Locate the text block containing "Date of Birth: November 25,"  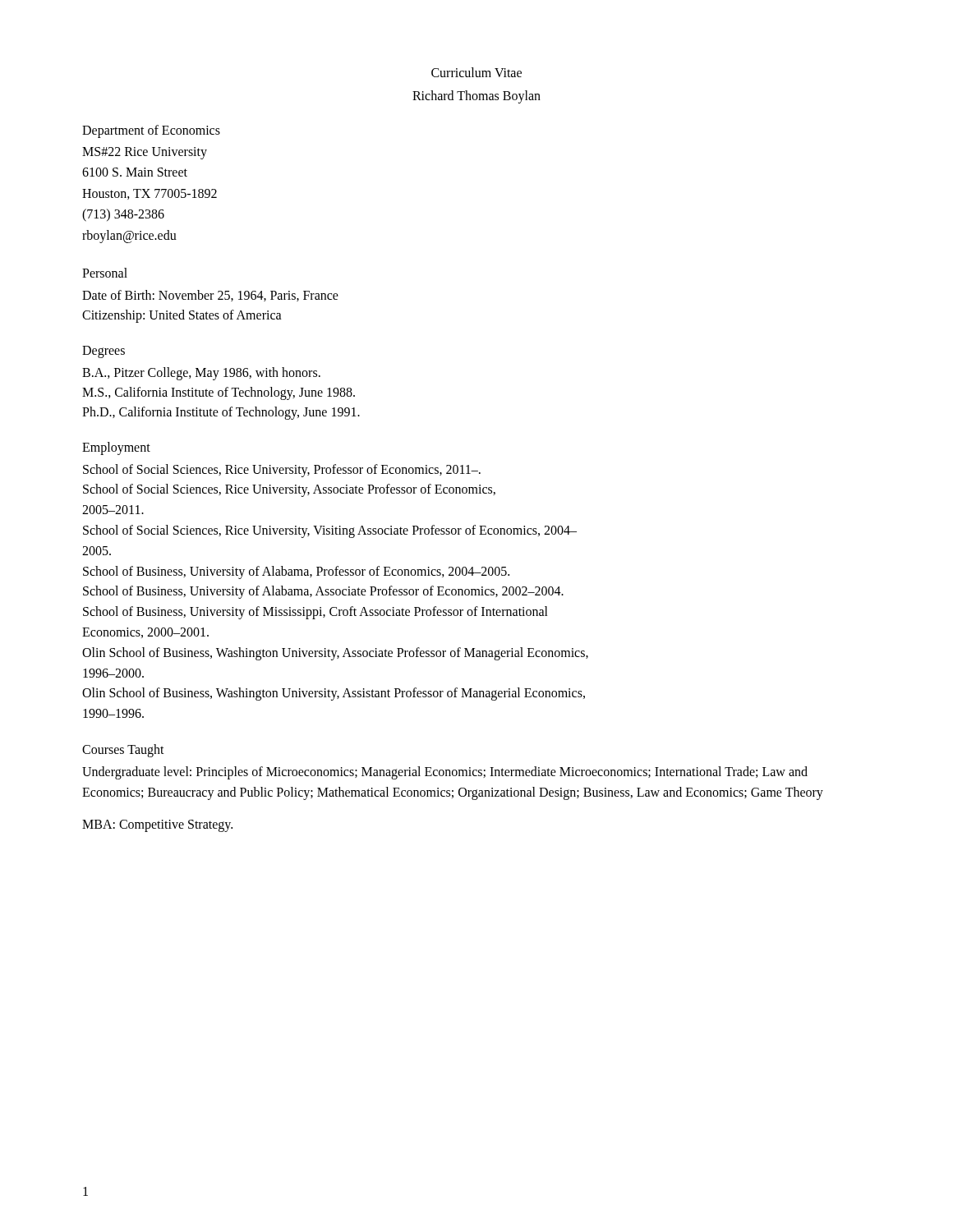click(210, 305)
